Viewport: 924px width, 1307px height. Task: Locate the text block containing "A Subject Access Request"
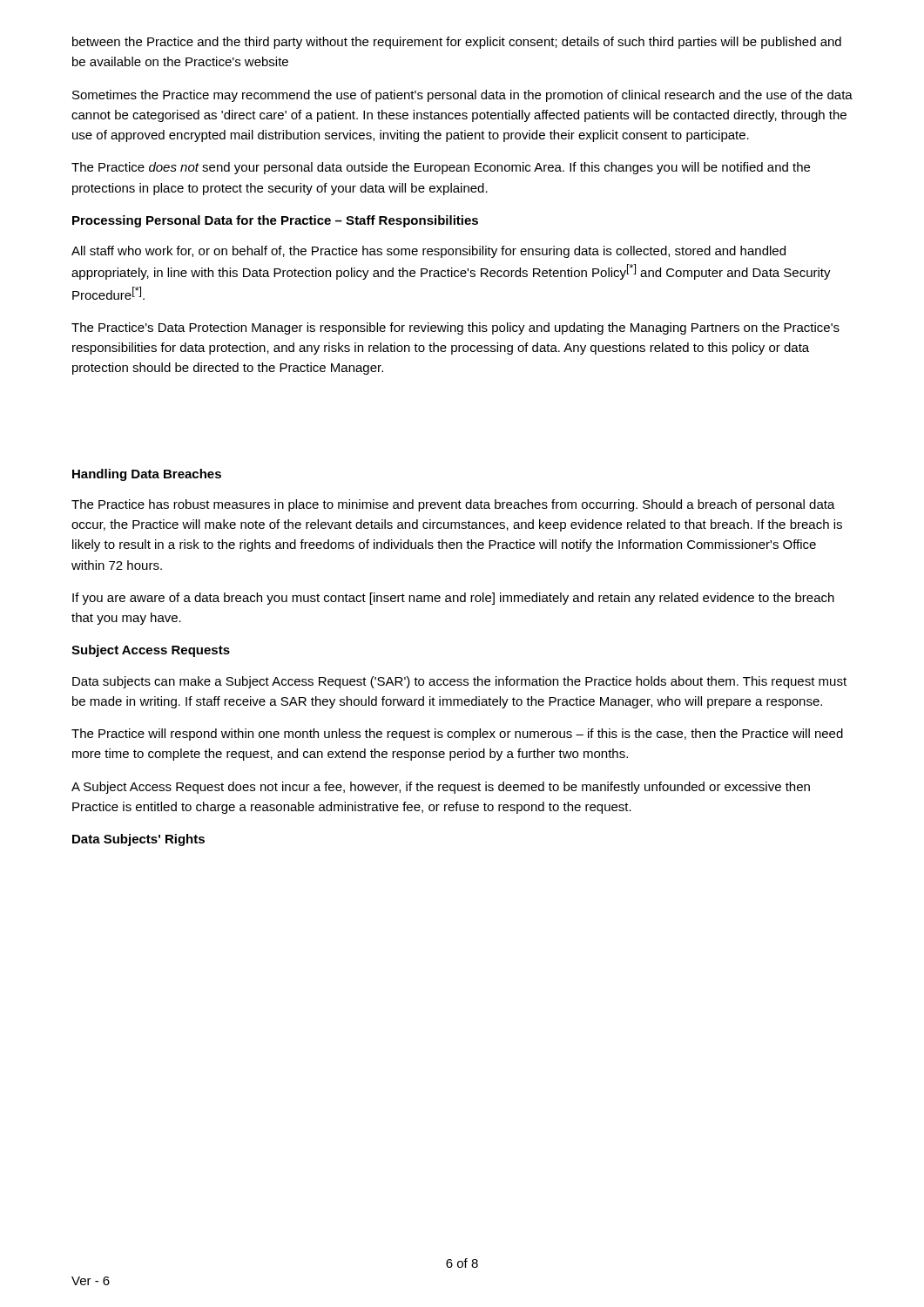pos(441,796)
